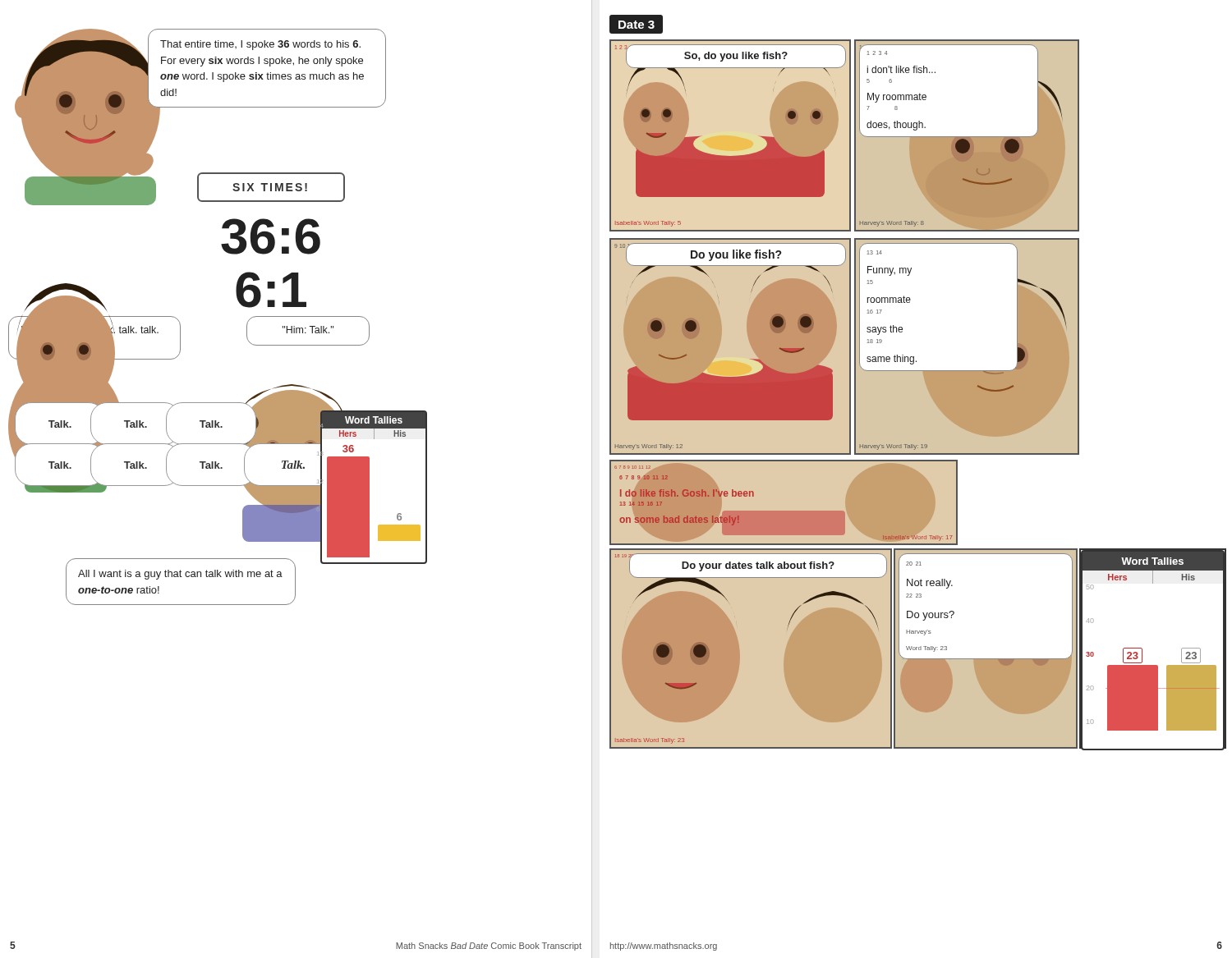Image resolution: width=1232 pixels, height=958 pixels.
Task: Point to the element starting "That entire time, I spoke 36 words to"
Action: click(x=267, y=68)
